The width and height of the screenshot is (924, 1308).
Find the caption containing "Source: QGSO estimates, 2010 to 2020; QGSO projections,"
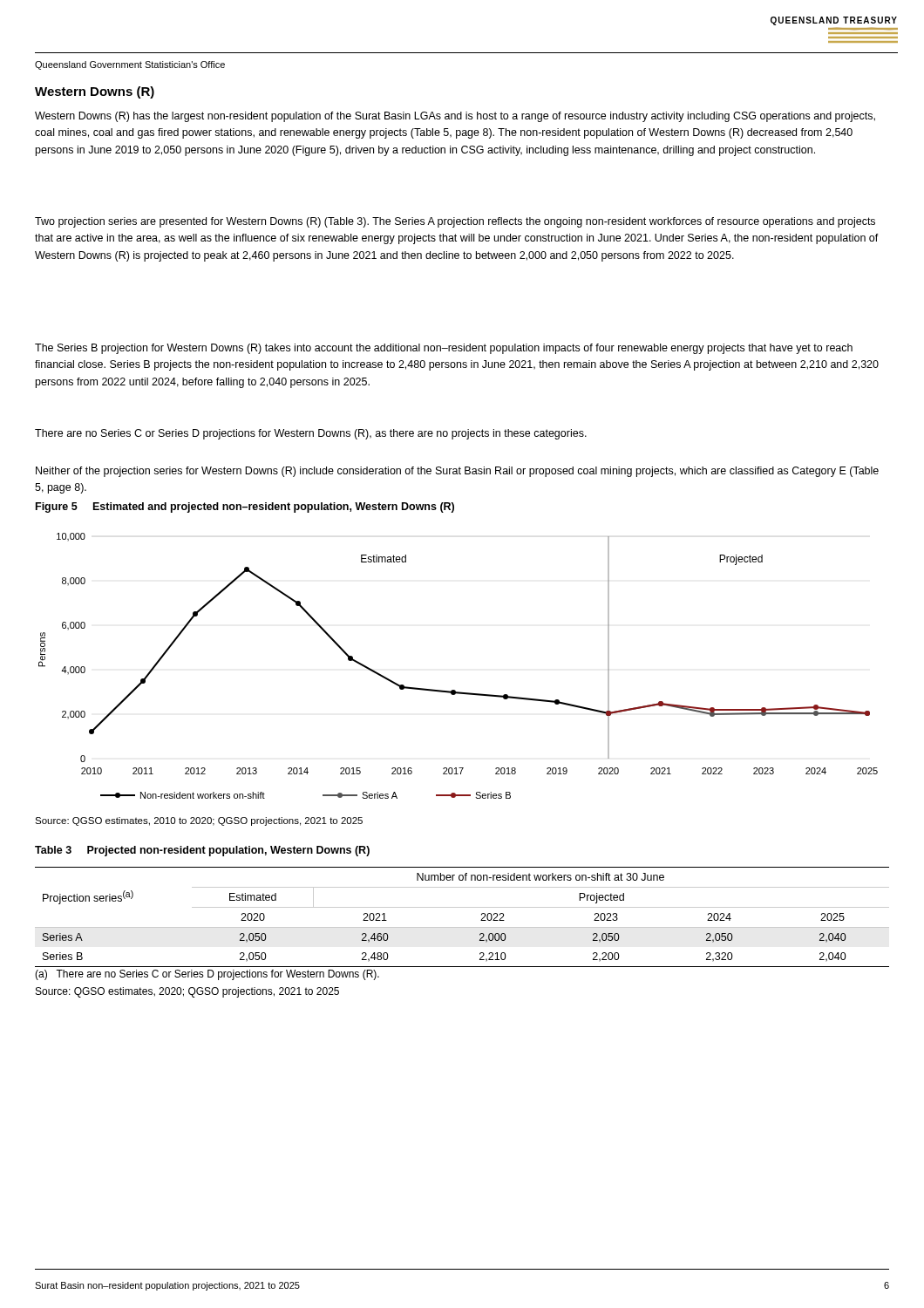(199, 821)
